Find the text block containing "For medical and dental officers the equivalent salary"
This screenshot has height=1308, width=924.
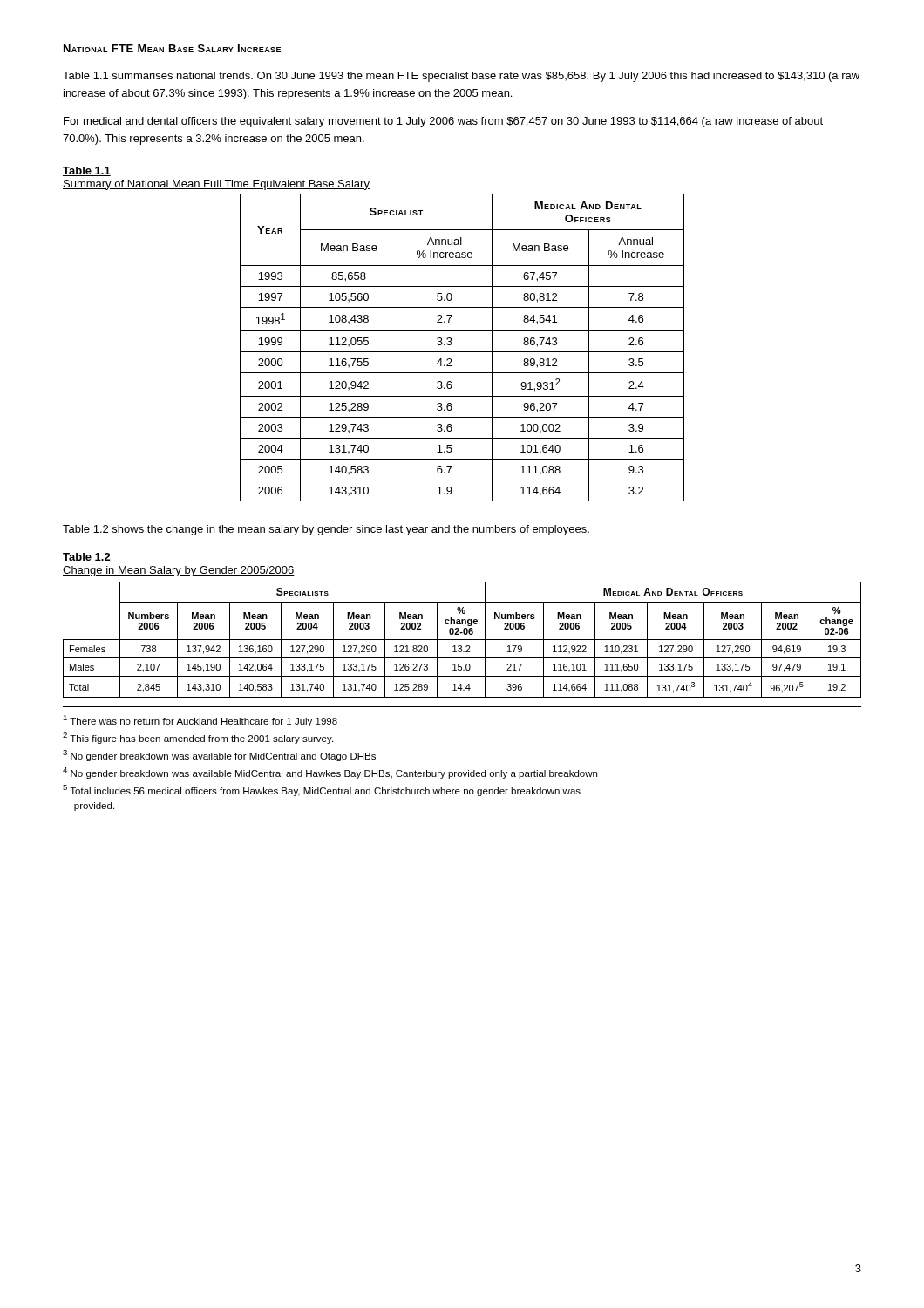[443, 130]
